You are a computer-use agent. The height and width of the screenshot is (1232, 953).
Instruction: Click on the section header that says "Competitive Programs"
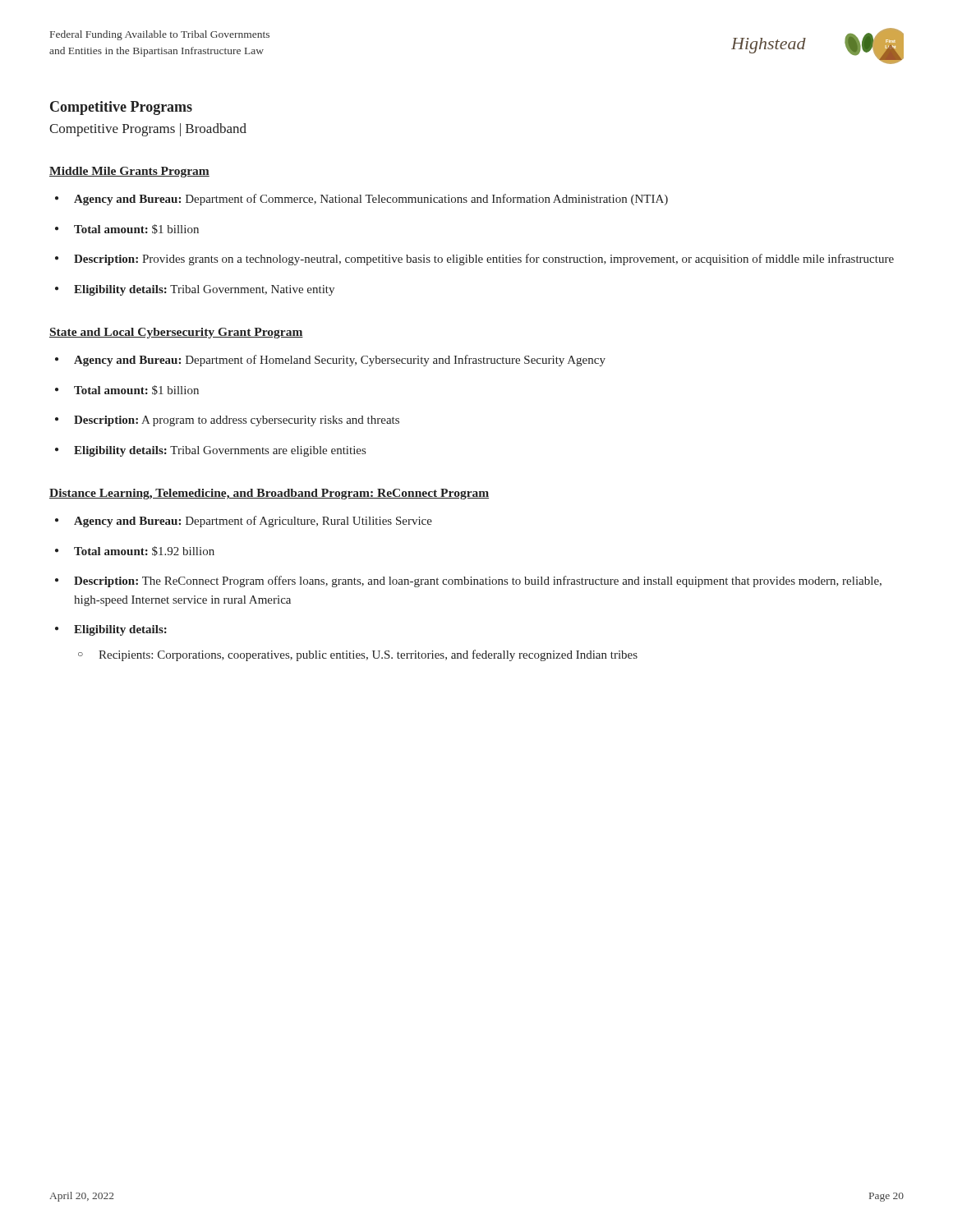(x=121, y=107)
